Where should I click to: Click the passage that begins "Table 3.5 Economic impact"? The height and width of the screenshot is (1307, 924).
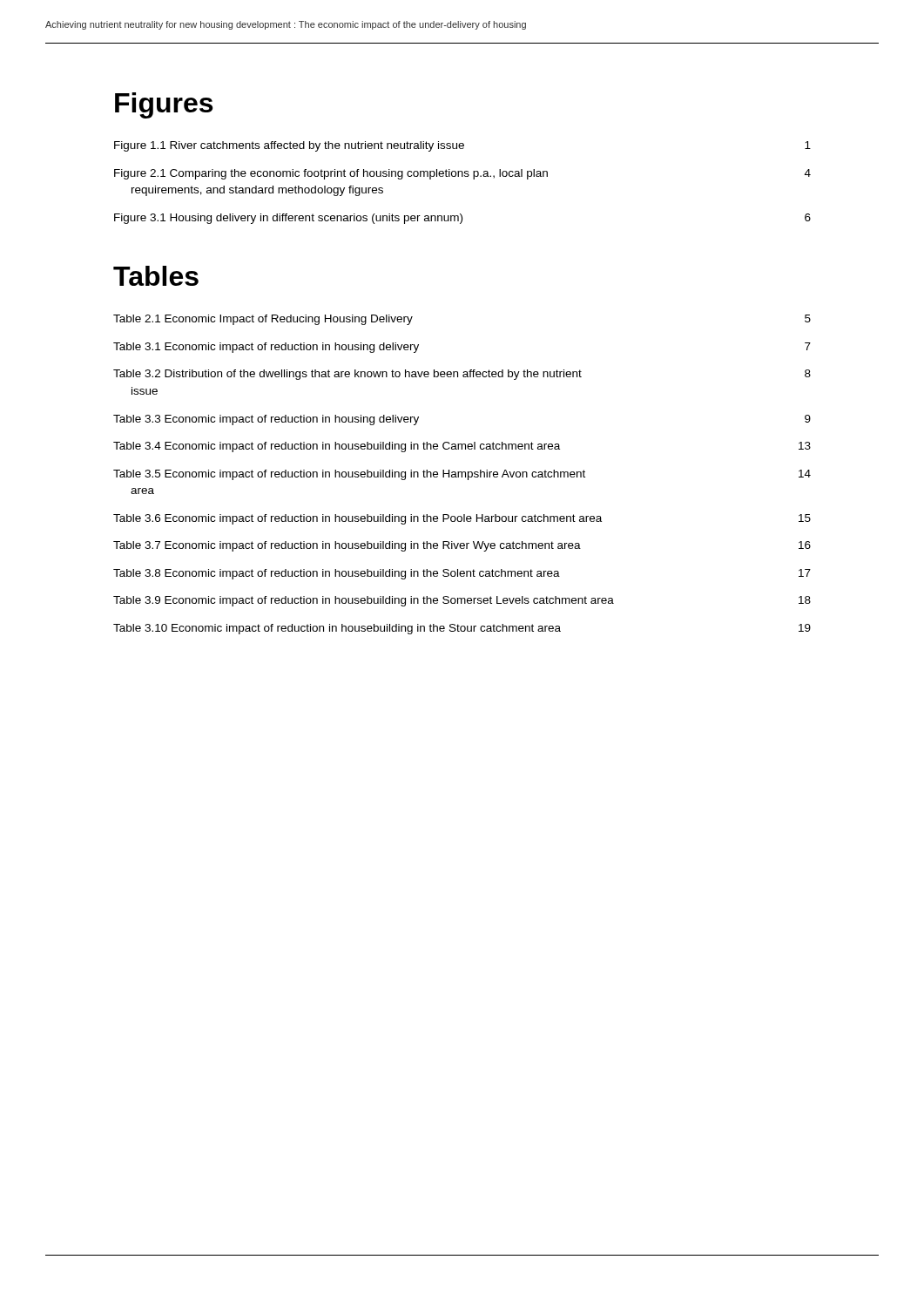(462, 482)
